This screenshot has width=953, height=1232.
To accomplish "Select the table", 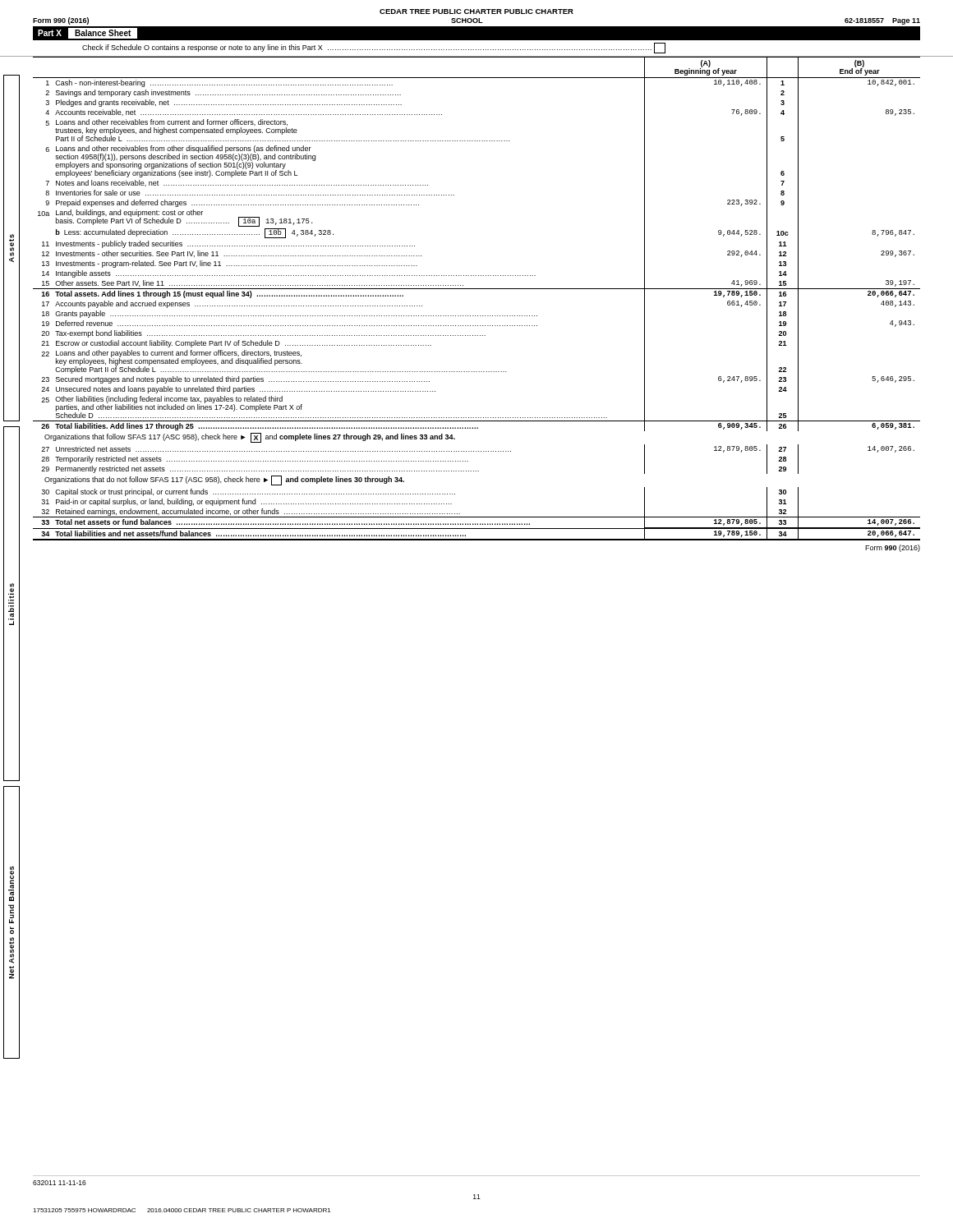I will pos(476,299).
